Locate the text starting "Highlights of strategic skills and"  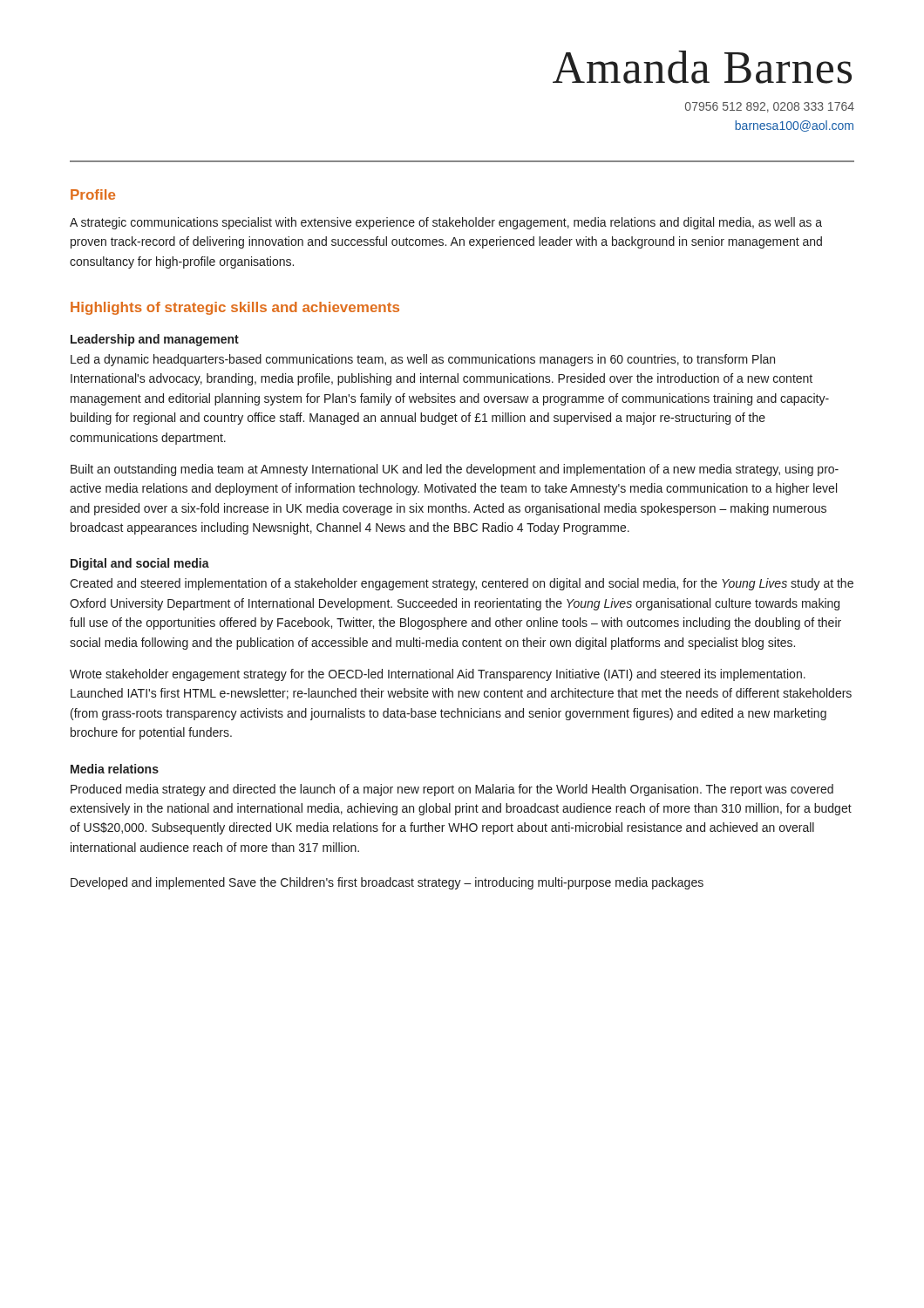(235, 307)
